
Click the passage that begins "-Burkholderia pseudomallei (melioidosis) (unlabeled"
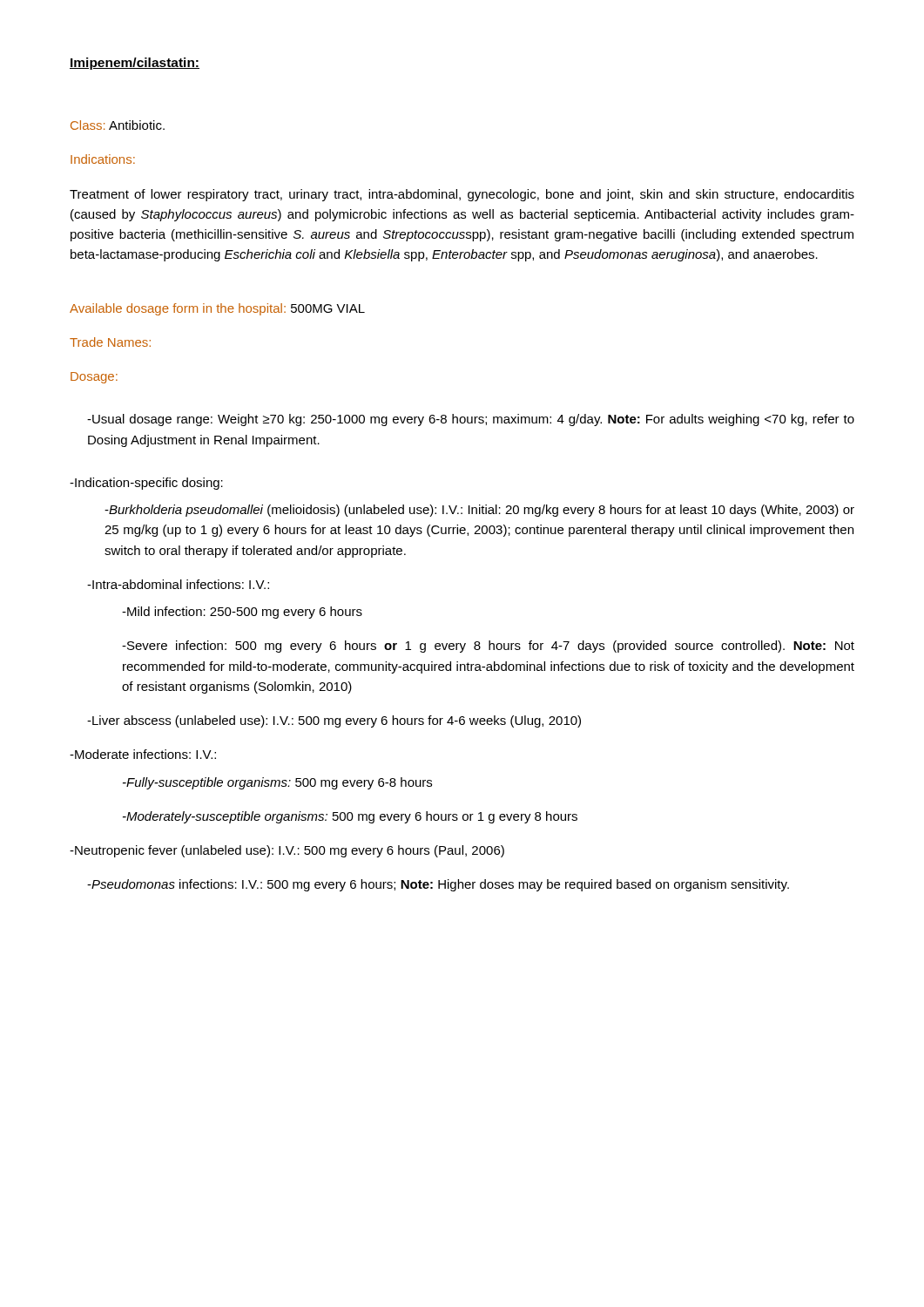479,530
